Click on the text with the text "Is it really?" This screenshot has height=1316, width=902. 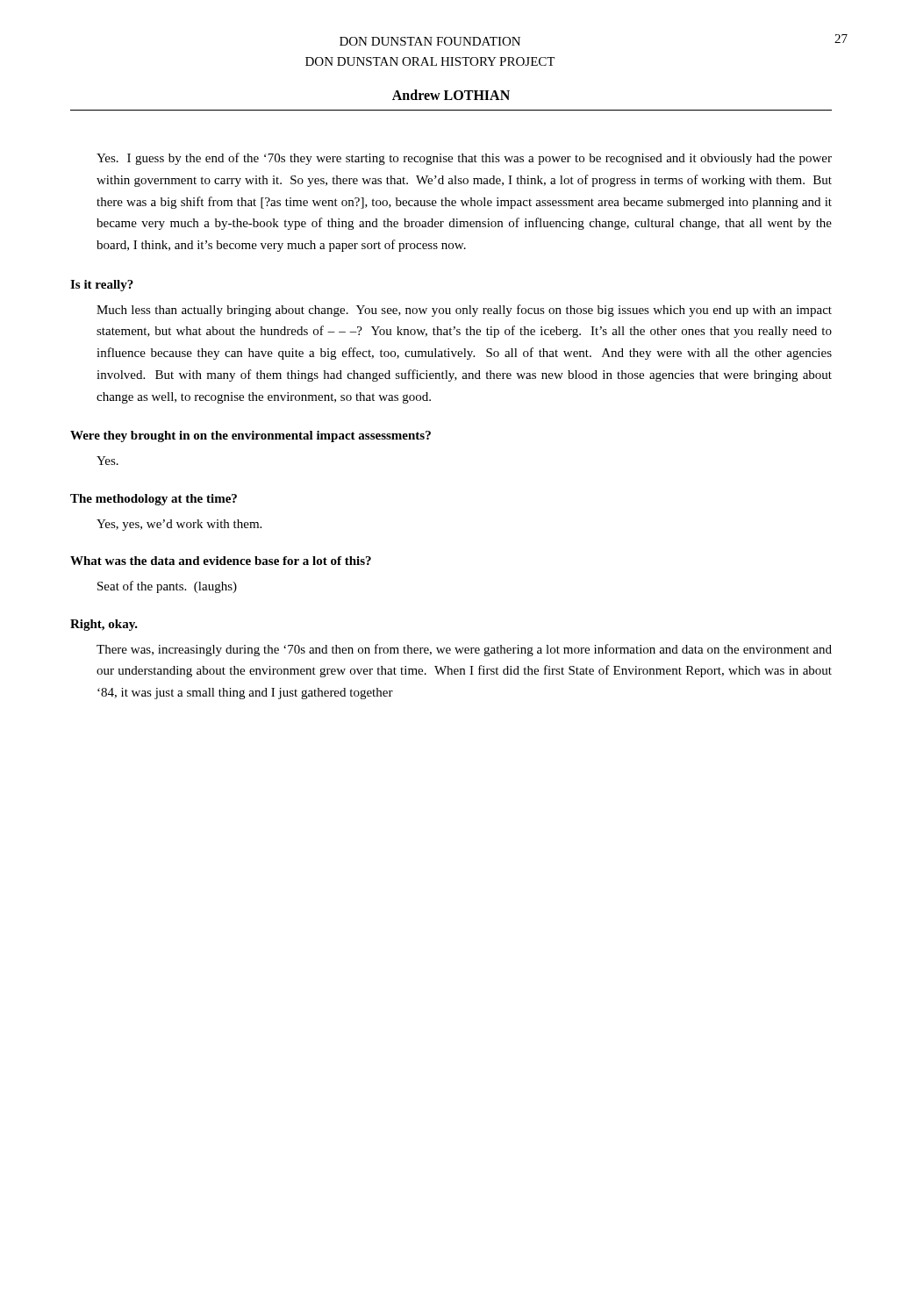[x=102, y=284]
